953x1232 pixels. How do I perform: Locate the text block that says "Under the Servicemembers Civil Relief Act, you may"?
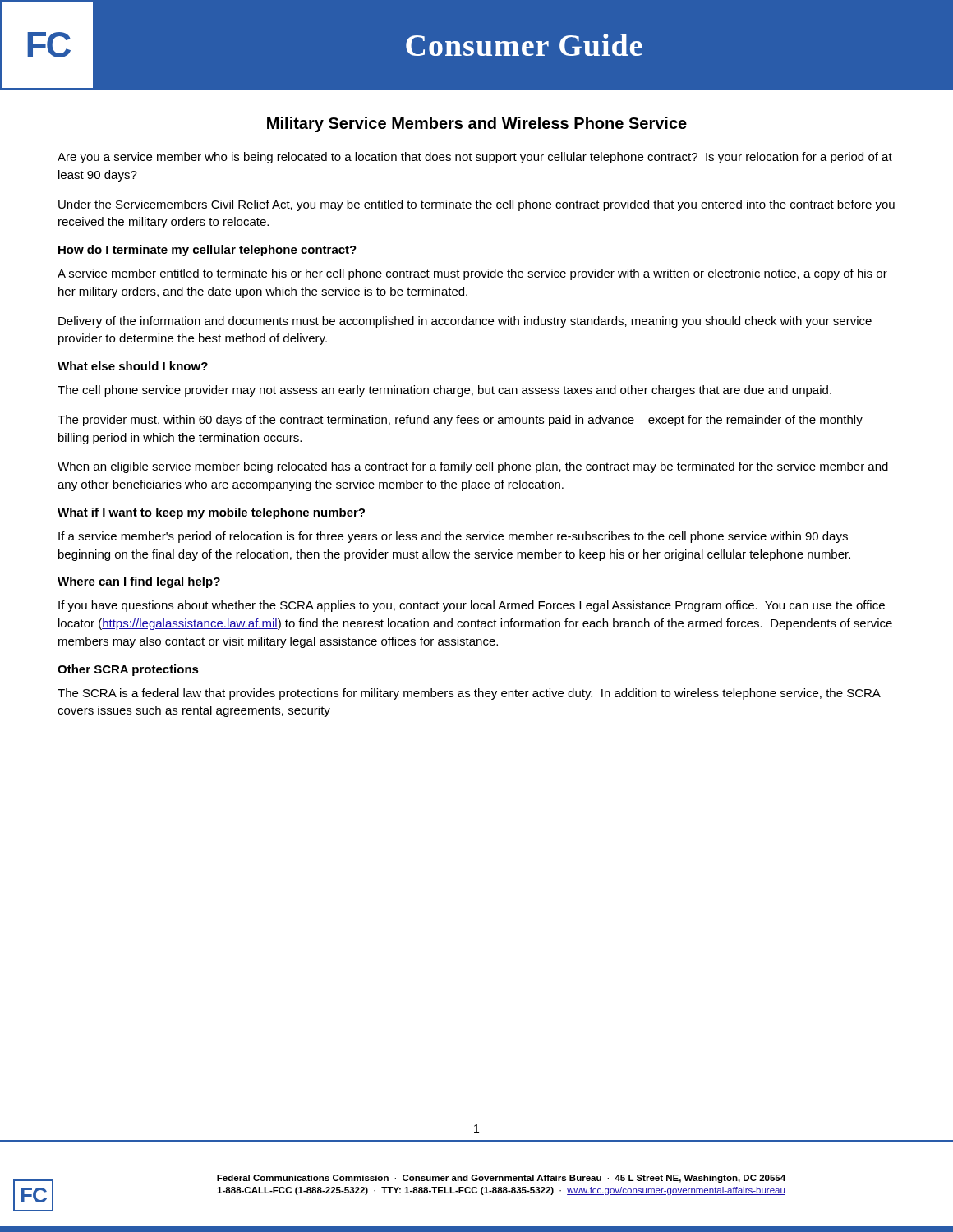pyautogui.click(x=476, y=213)
